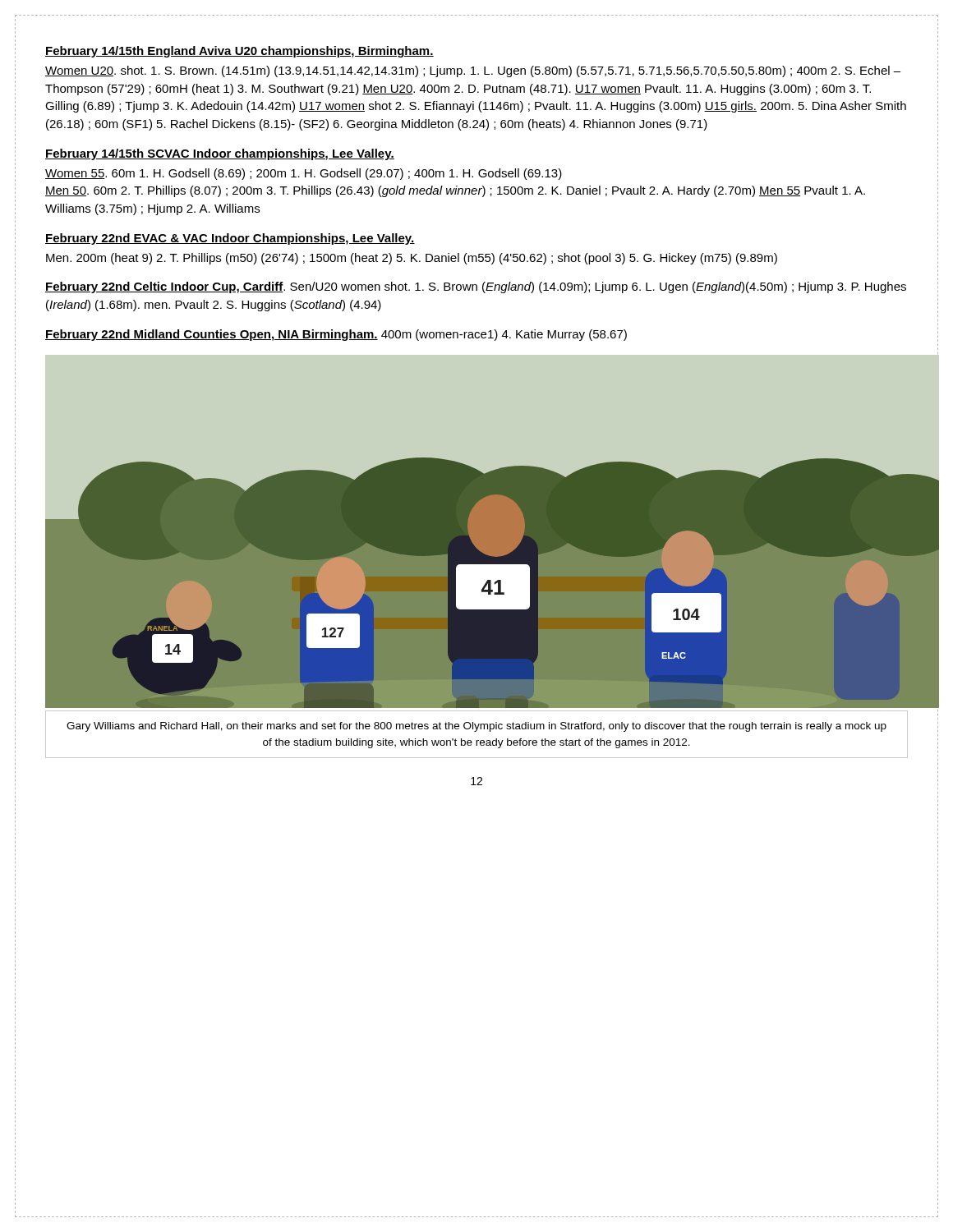The image size is (953, 1232).
Task: Click on the text block starting "Gary Williams and Richard Hall, on their"
Action: point(476,734)
